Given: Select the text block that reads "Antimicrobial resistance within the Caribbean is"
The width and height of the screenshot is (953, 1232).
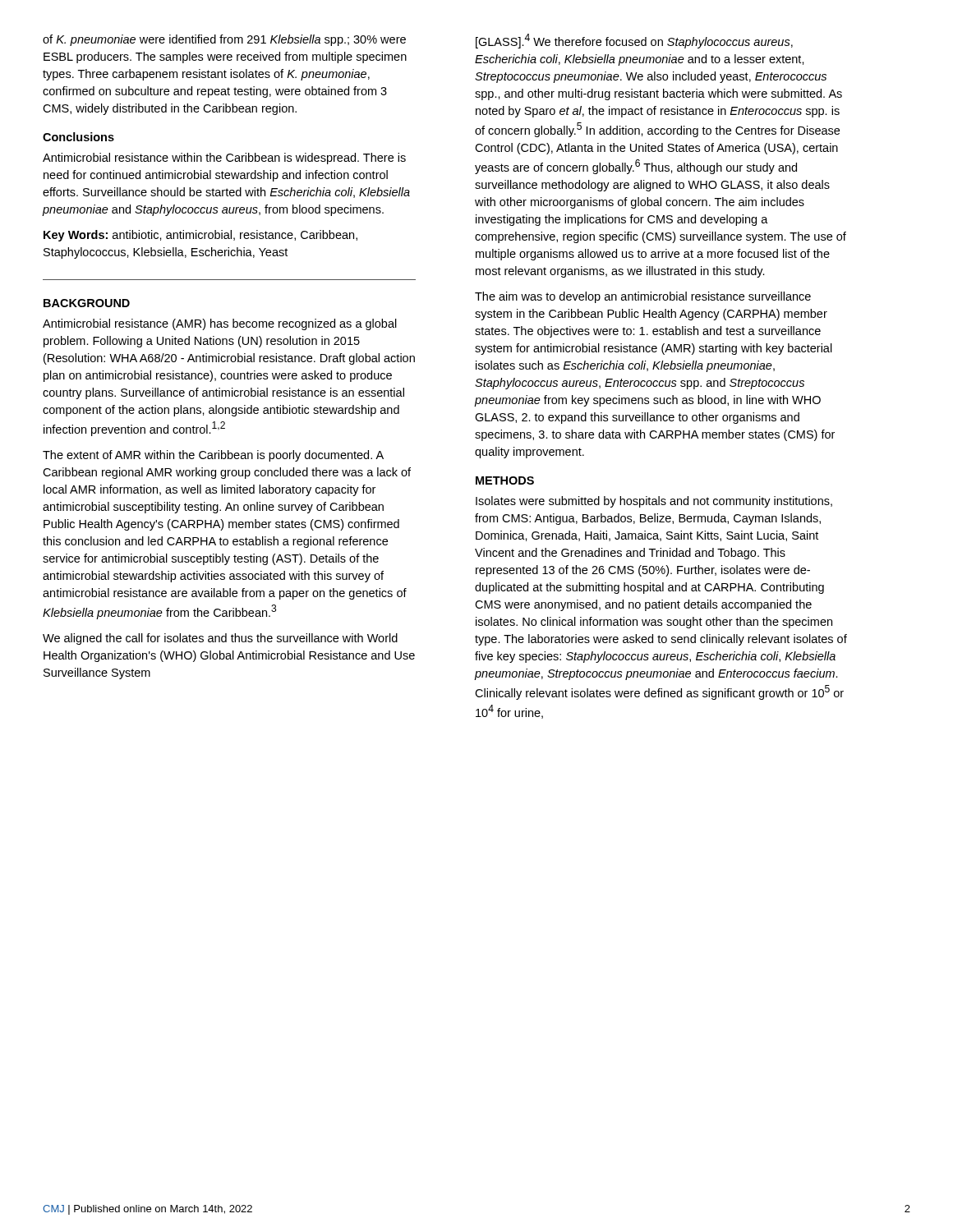Looking at the screenshot, I should tap(229, 184).
